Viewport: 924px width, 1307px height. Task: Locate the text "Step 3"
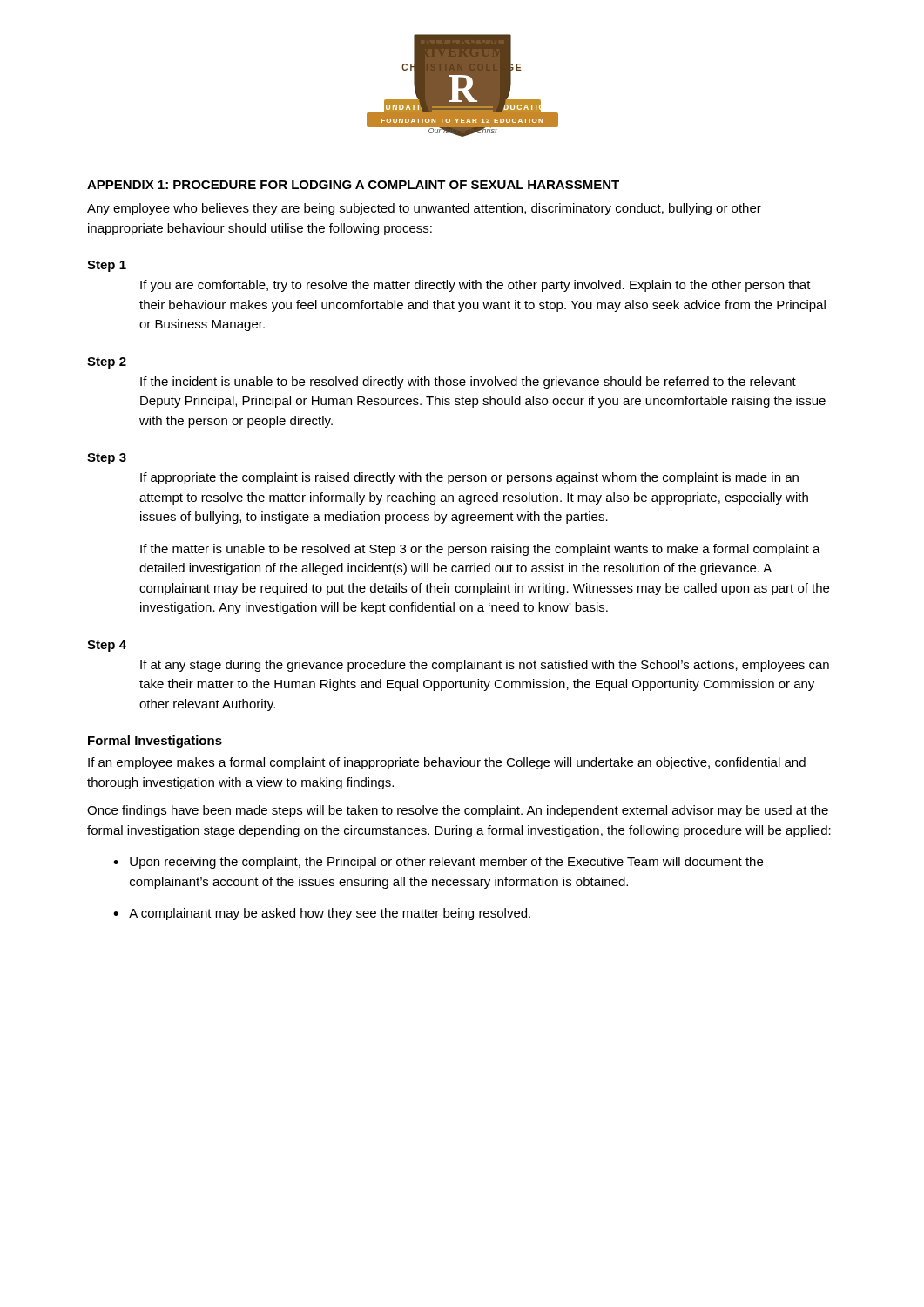107,457
